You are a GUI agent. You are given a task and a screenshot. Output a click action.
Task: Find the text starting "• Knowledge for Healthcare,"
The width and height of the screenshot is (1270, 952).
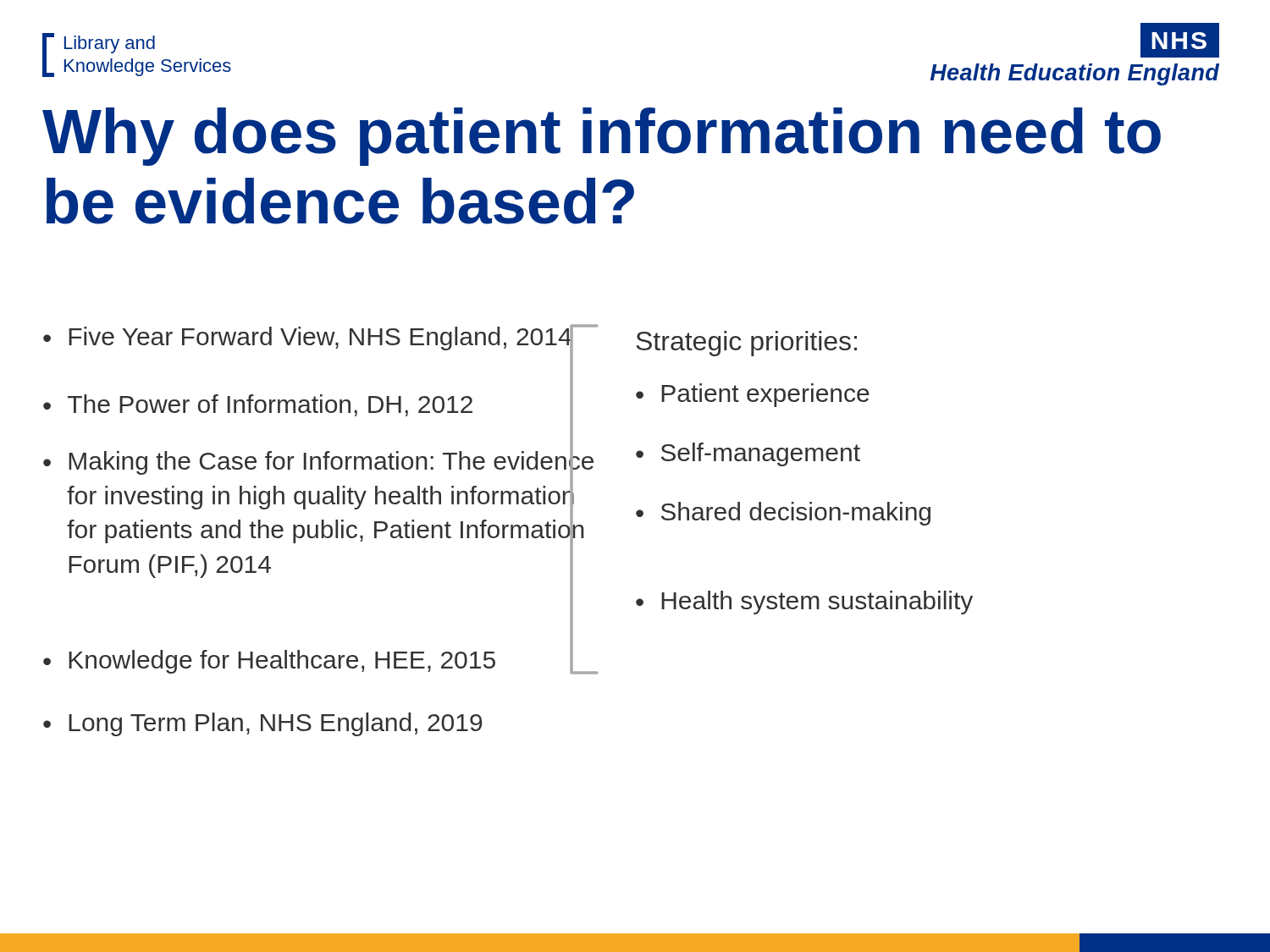coord(269,661)
